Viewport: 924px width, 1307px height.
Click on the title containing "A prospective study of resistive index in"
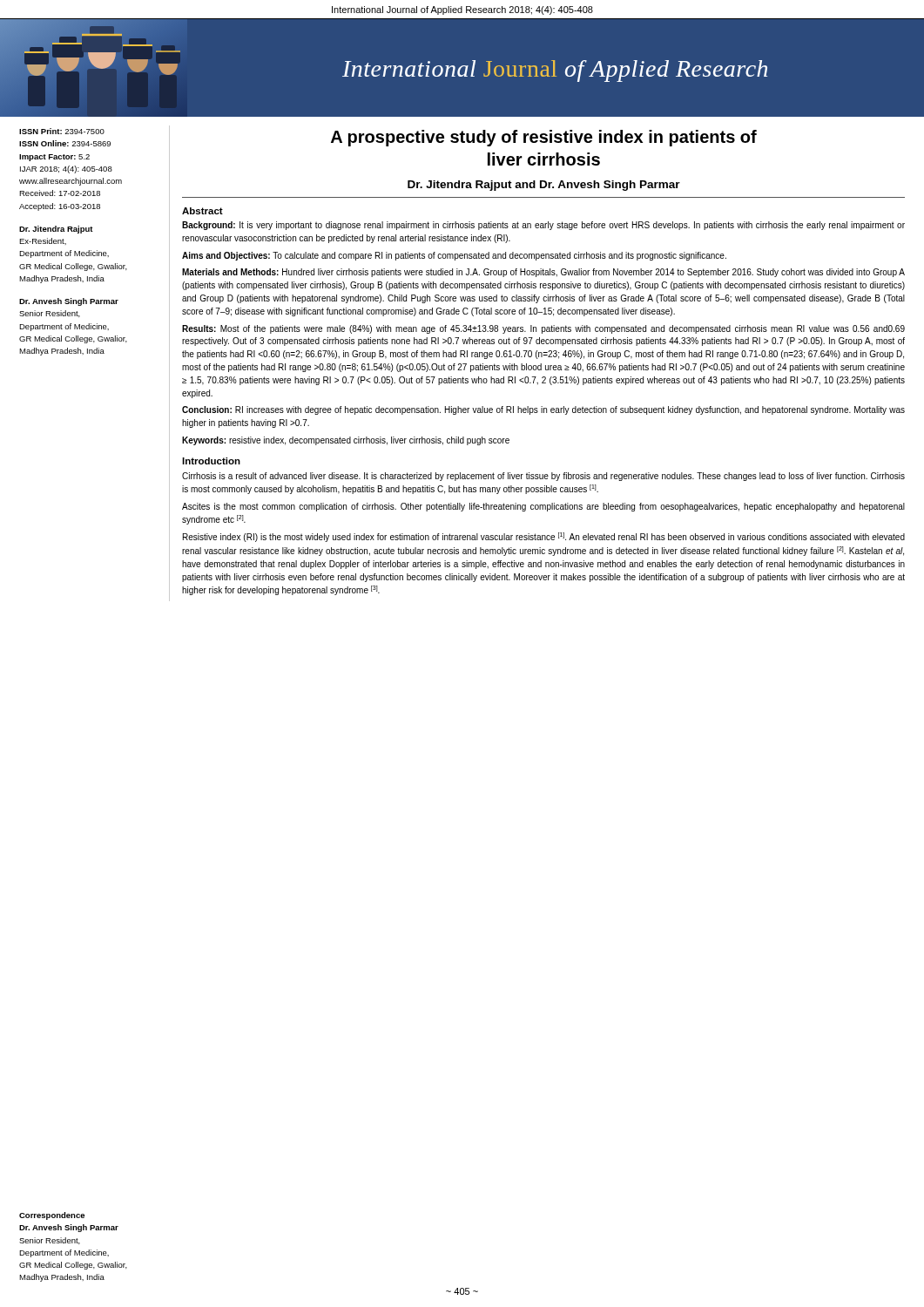click(543, 148)
